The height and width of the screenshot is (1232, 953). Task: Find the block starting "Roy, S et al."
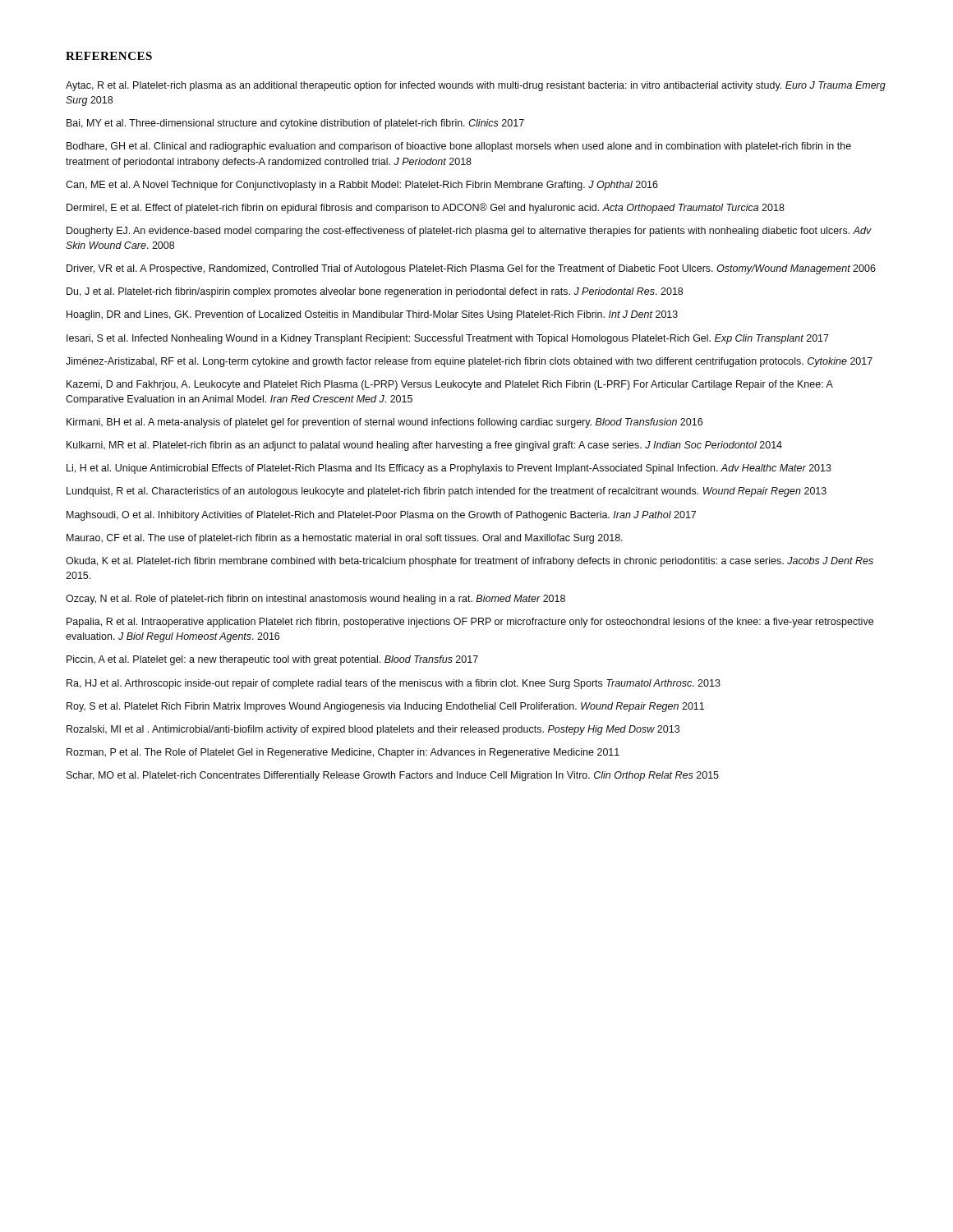pos(385,706)
